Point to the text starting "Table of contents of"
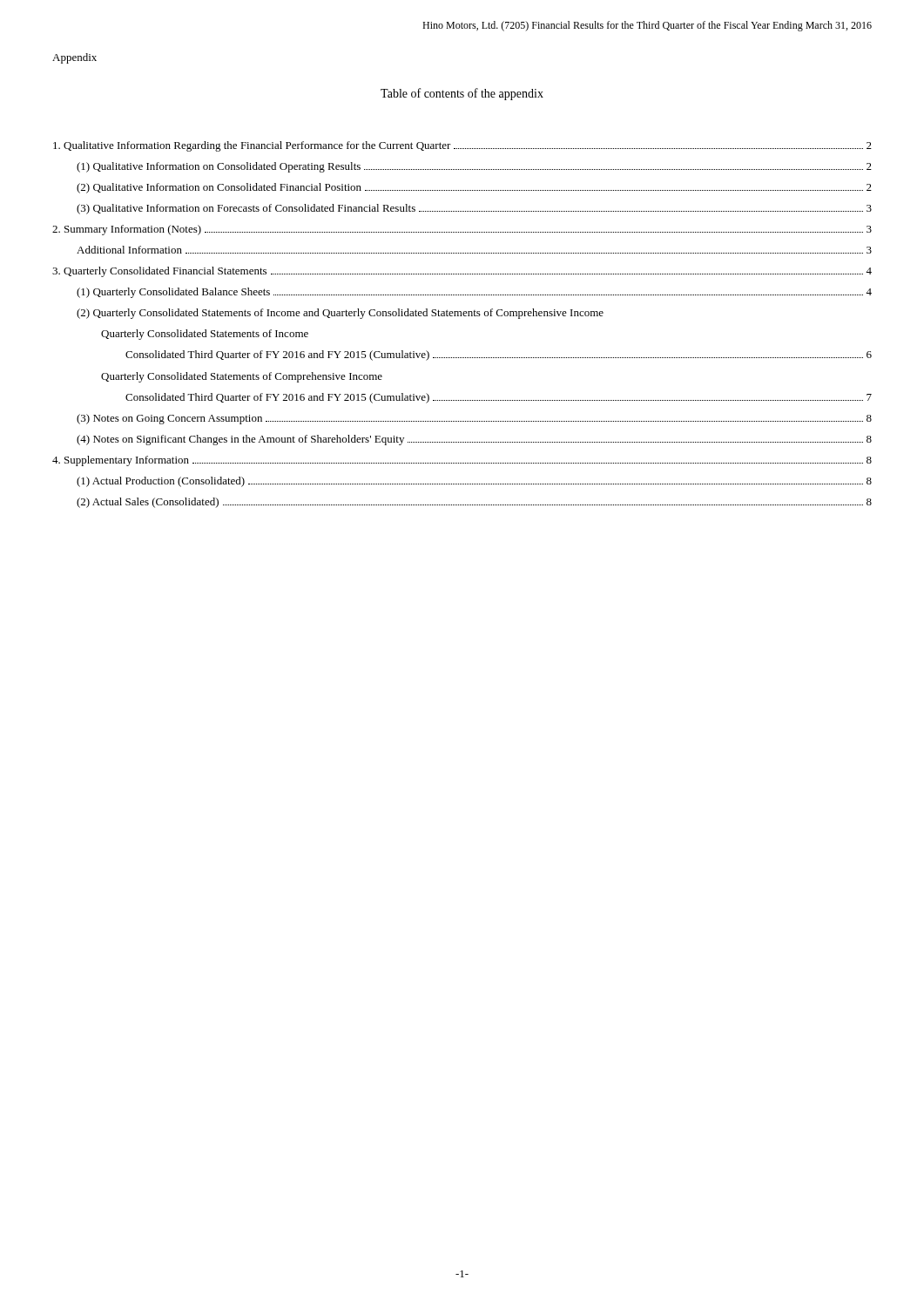924x1307 pixels. pyautogui.click(x=462, y=94)
